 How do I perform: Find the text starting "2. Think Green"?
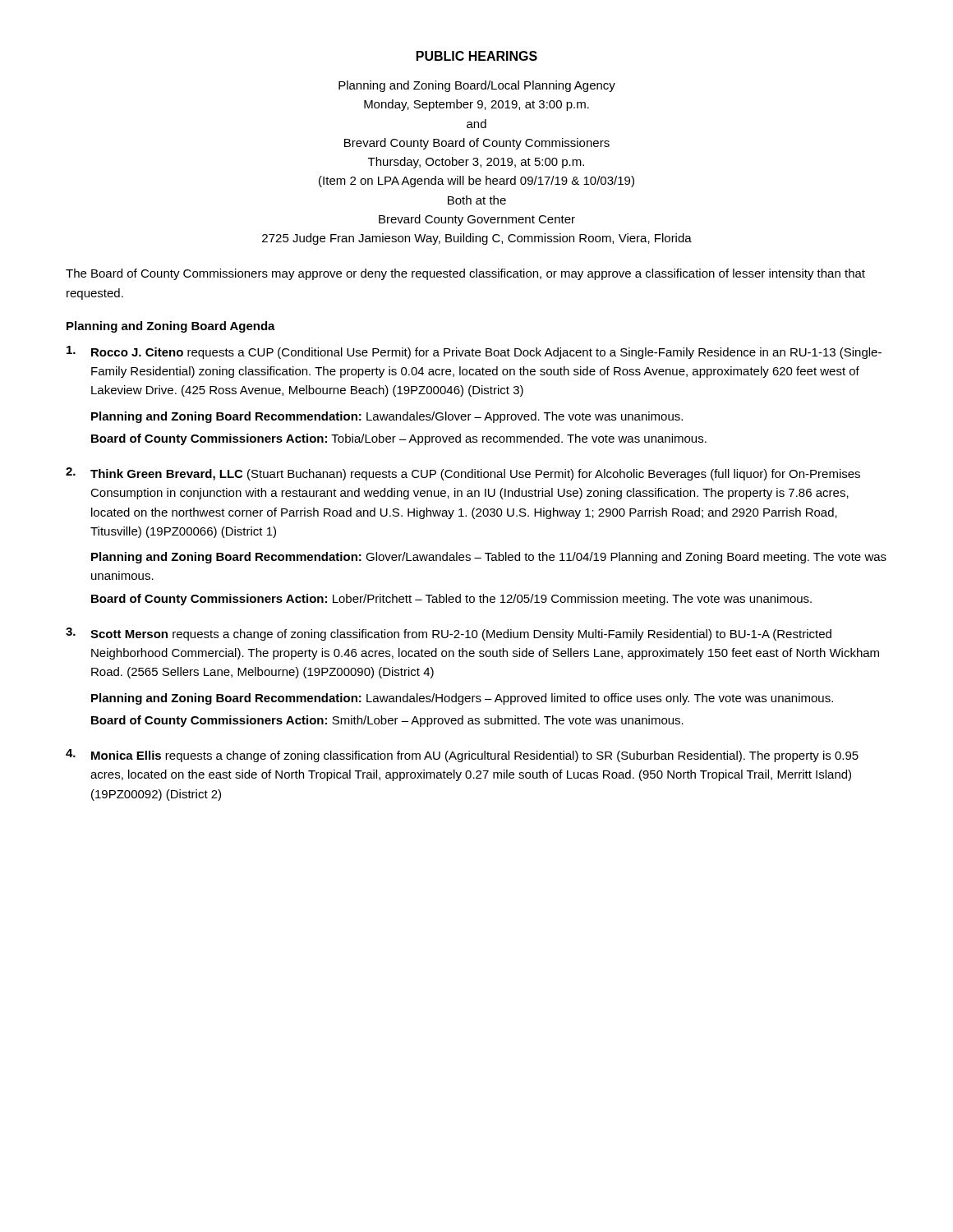pos(476,502)
